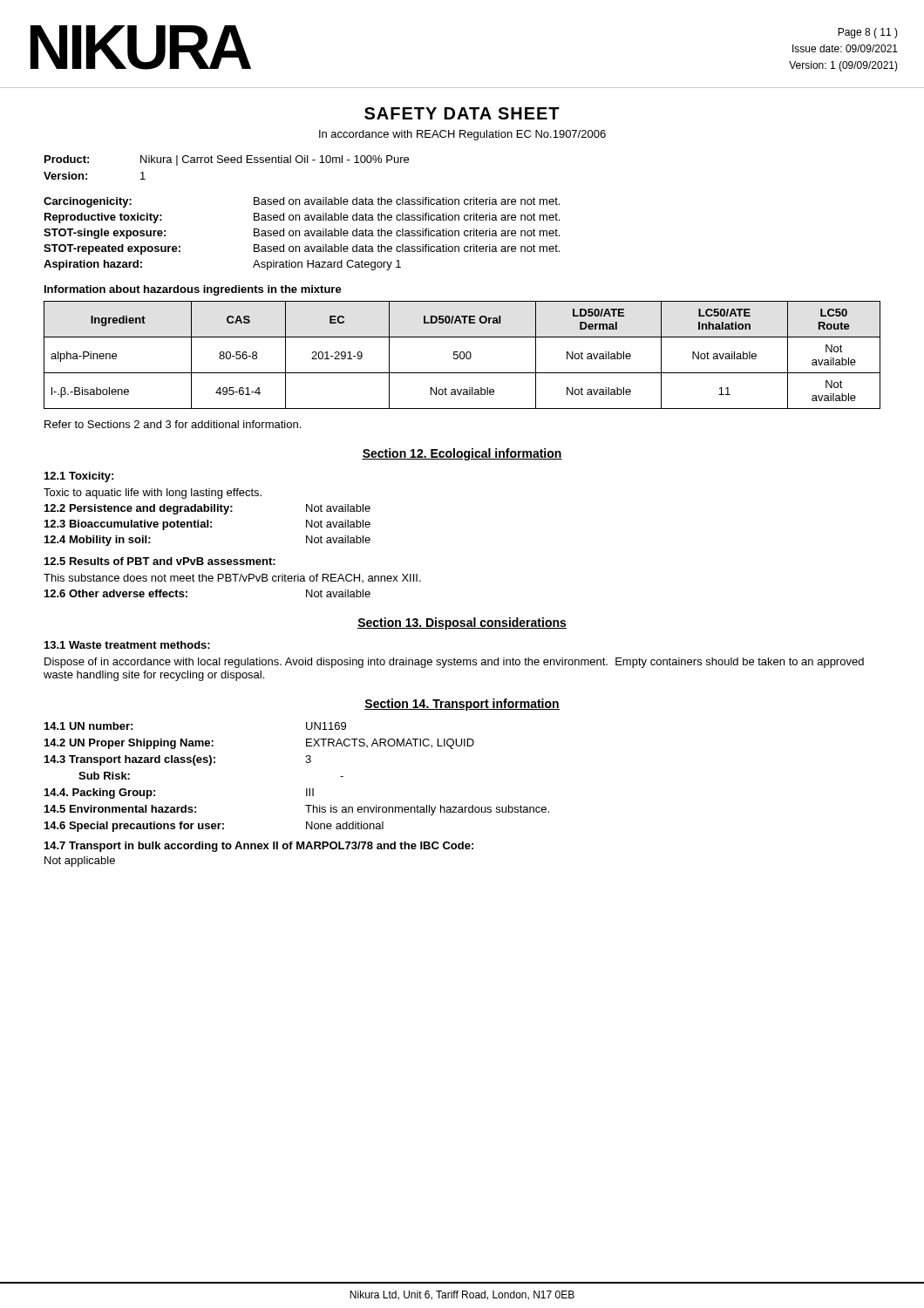Find the block on this page that starts "2 Persistence and degradability: Not available 12.3"

click(x=207, y=509)
